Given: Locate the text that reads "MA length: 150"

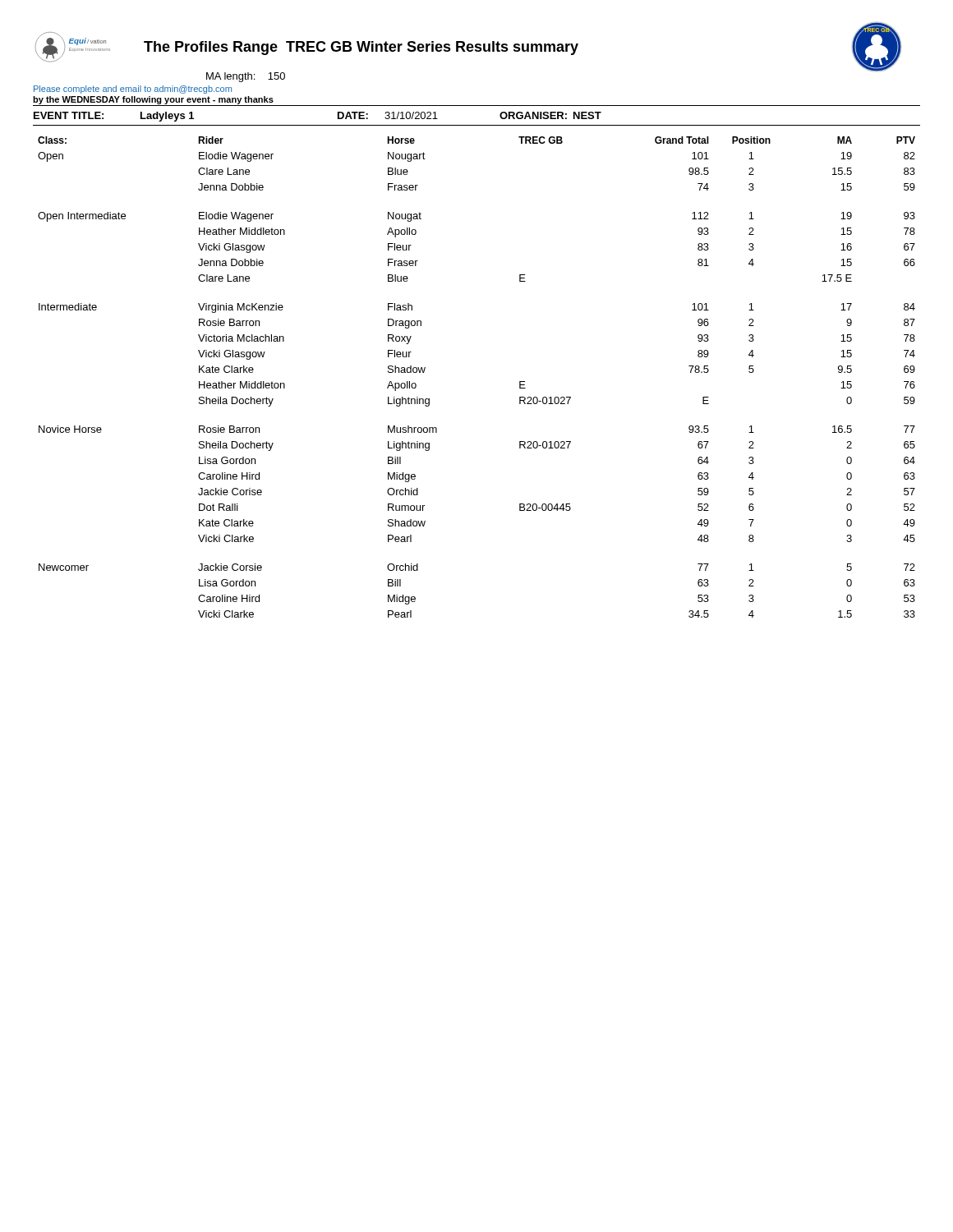Looking at the screenshot, I should [x=245, y=76].
